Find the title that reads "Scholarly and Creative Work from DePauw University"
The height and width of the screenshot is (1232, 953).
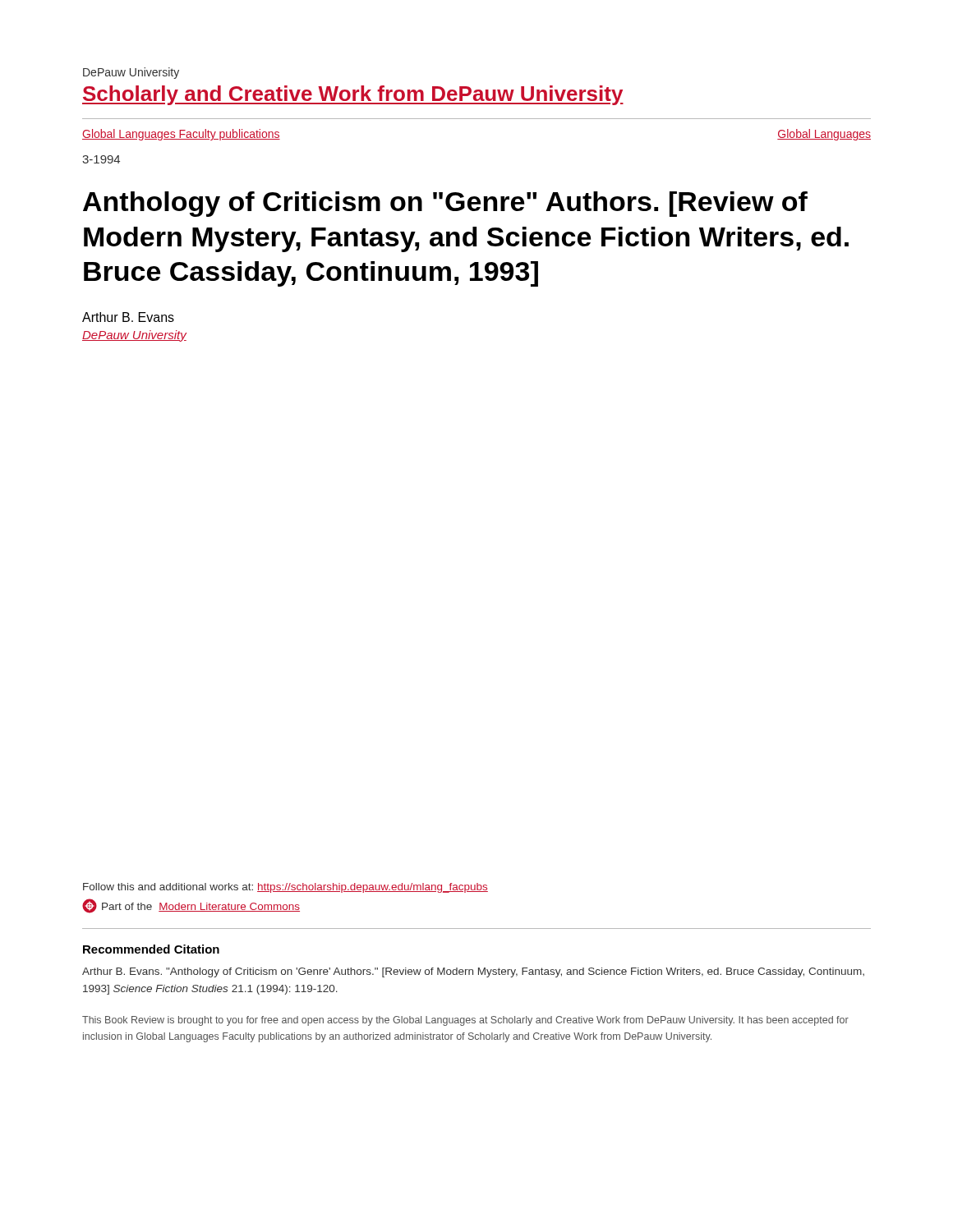coord(353,94)
